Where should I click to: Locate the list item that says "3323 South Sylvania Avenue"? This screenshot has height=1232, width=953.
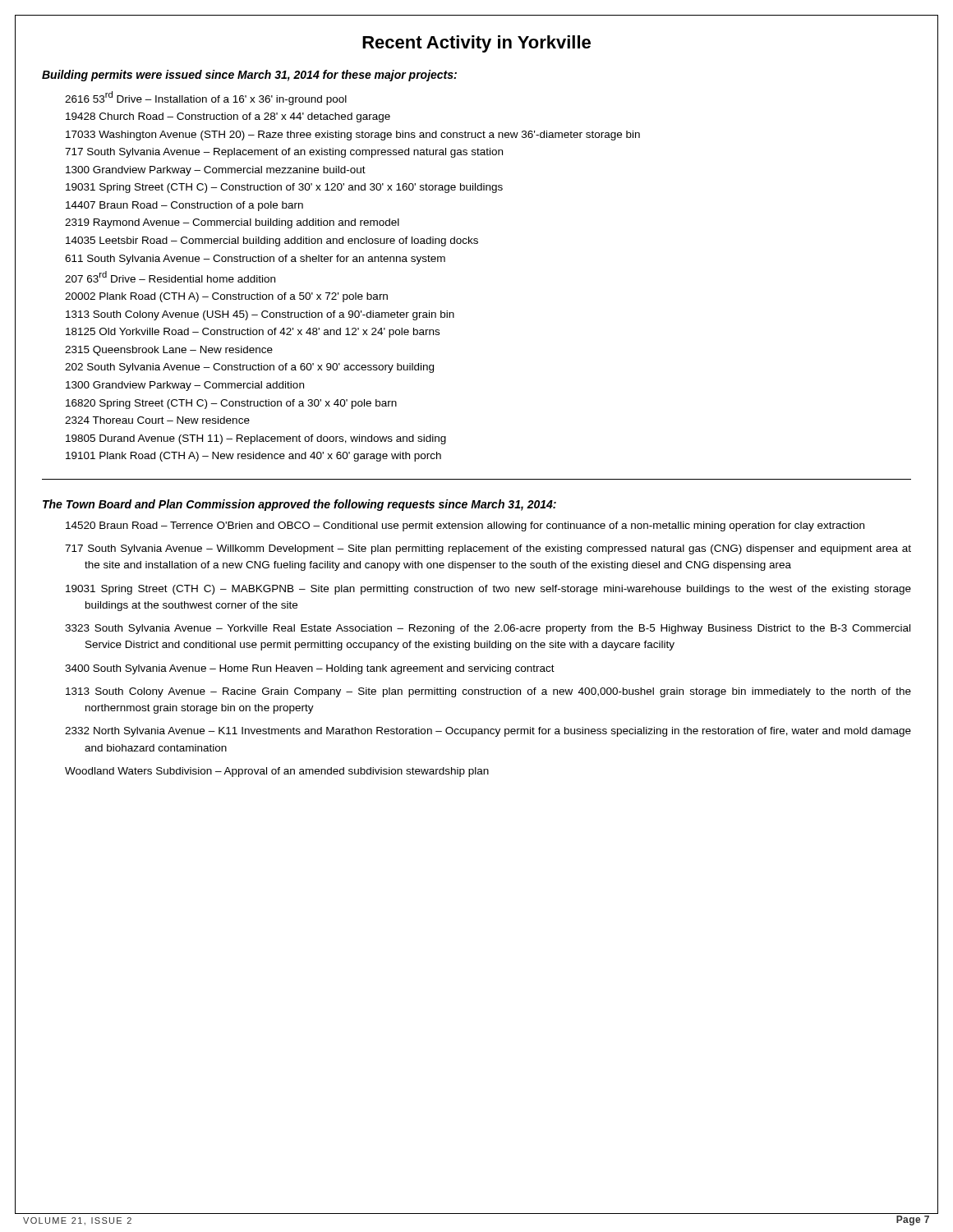pyautogui.click(x=488, y=636)
